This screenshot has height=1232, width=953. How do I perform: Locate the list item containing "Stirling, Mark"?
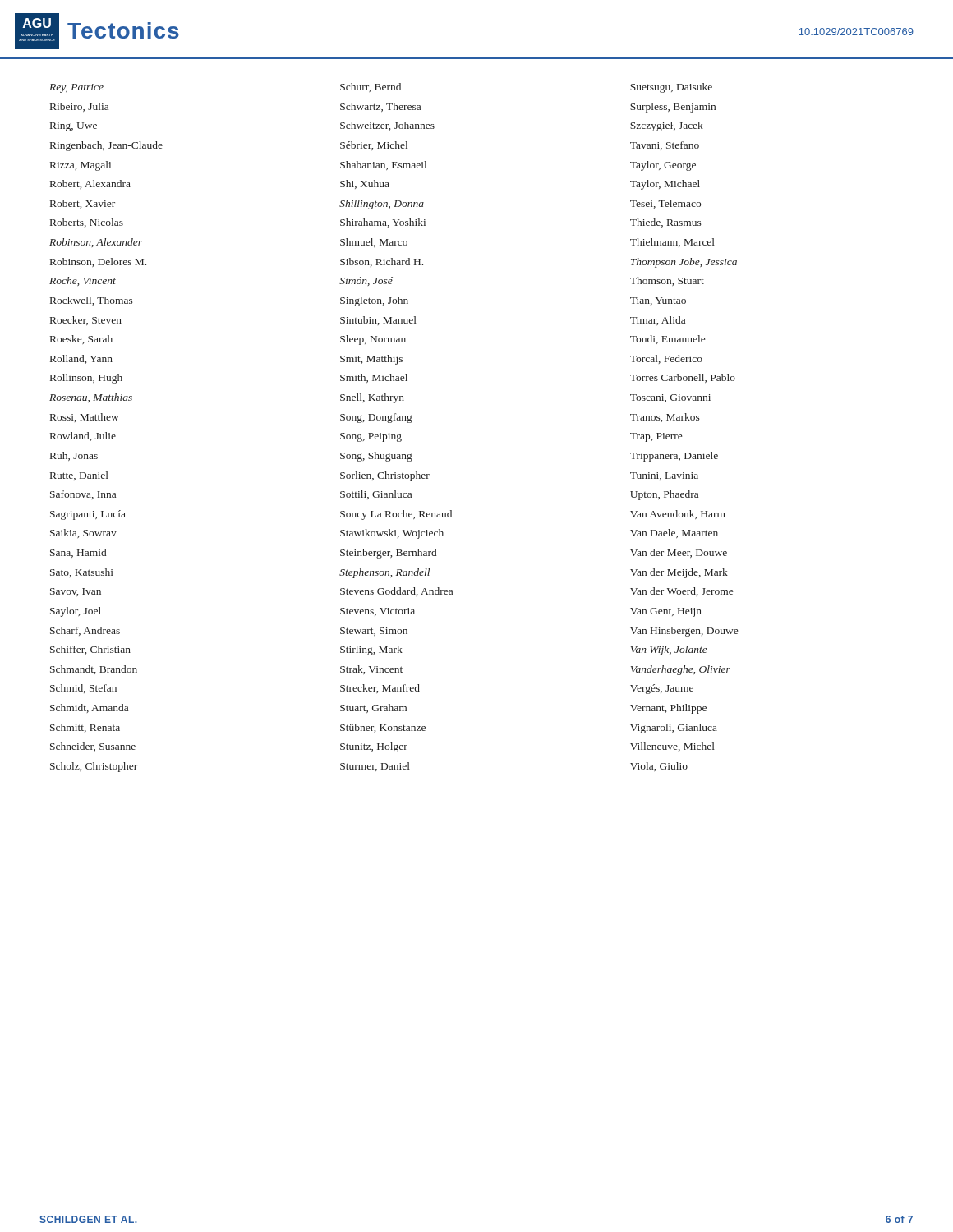point(371,649)
